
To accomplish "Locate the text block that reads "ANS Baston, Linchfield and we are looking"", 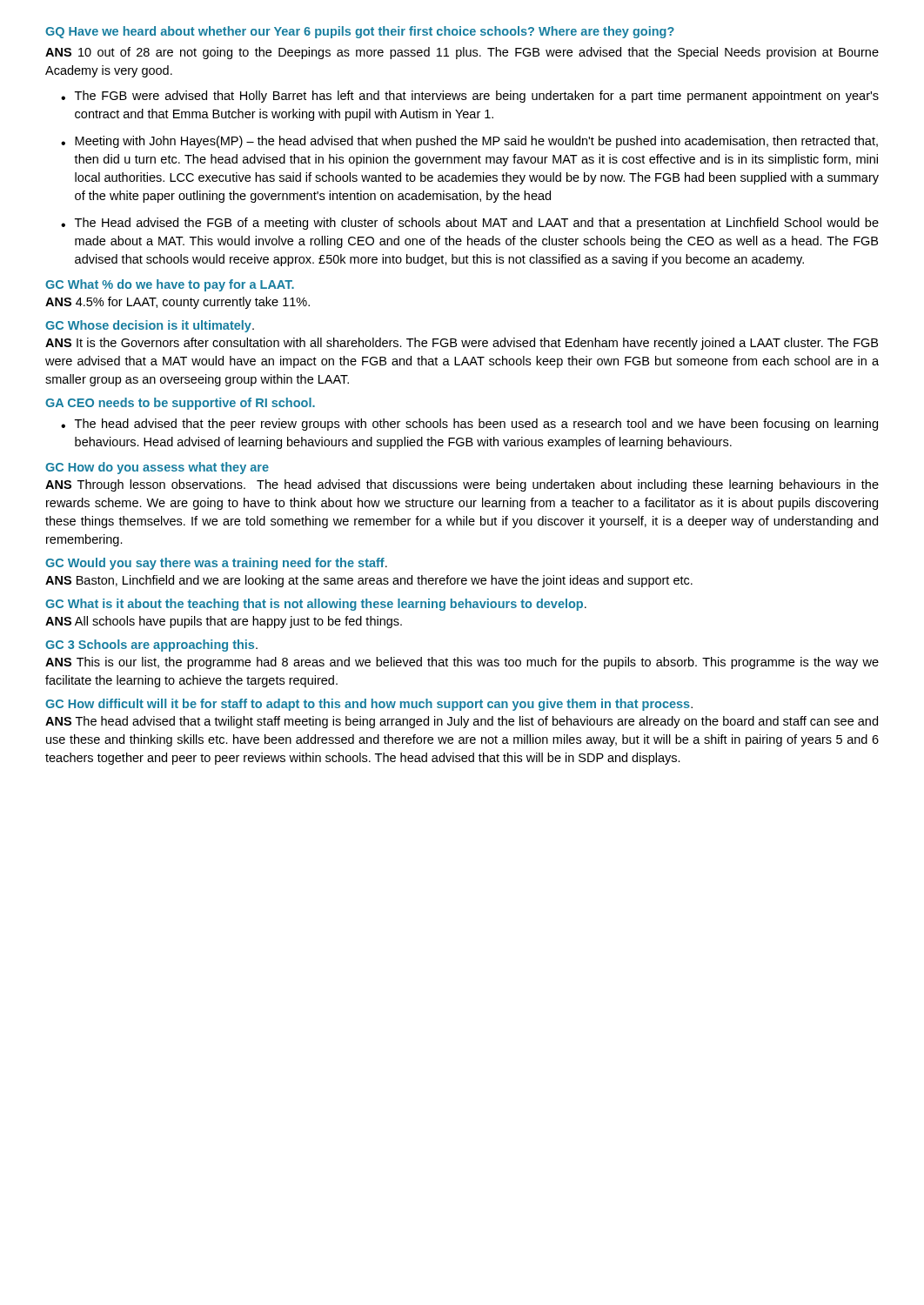I will click(x=462, y=581).
